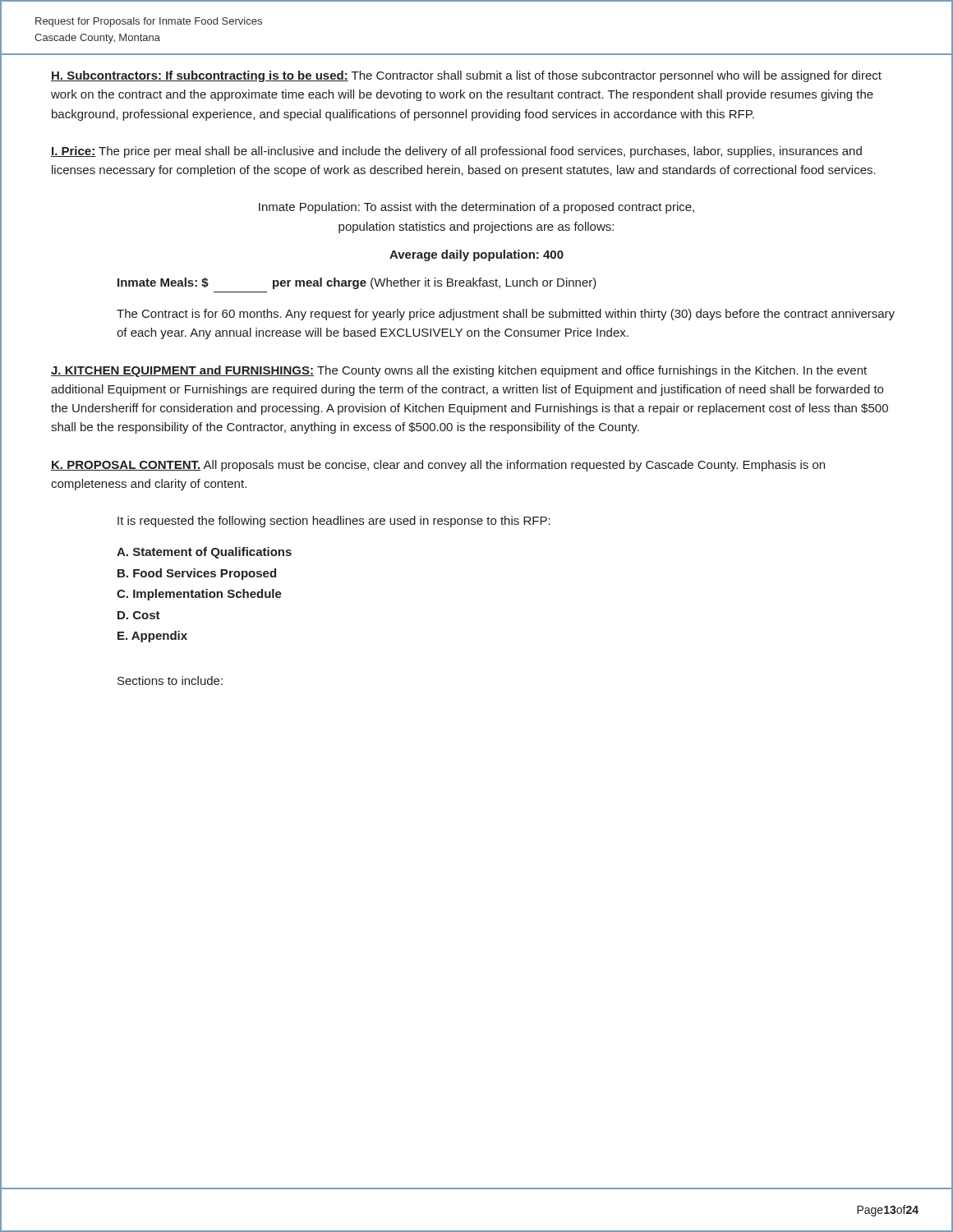
Task: Where does it say "Sections to include:"?
Action: (170, 680)
